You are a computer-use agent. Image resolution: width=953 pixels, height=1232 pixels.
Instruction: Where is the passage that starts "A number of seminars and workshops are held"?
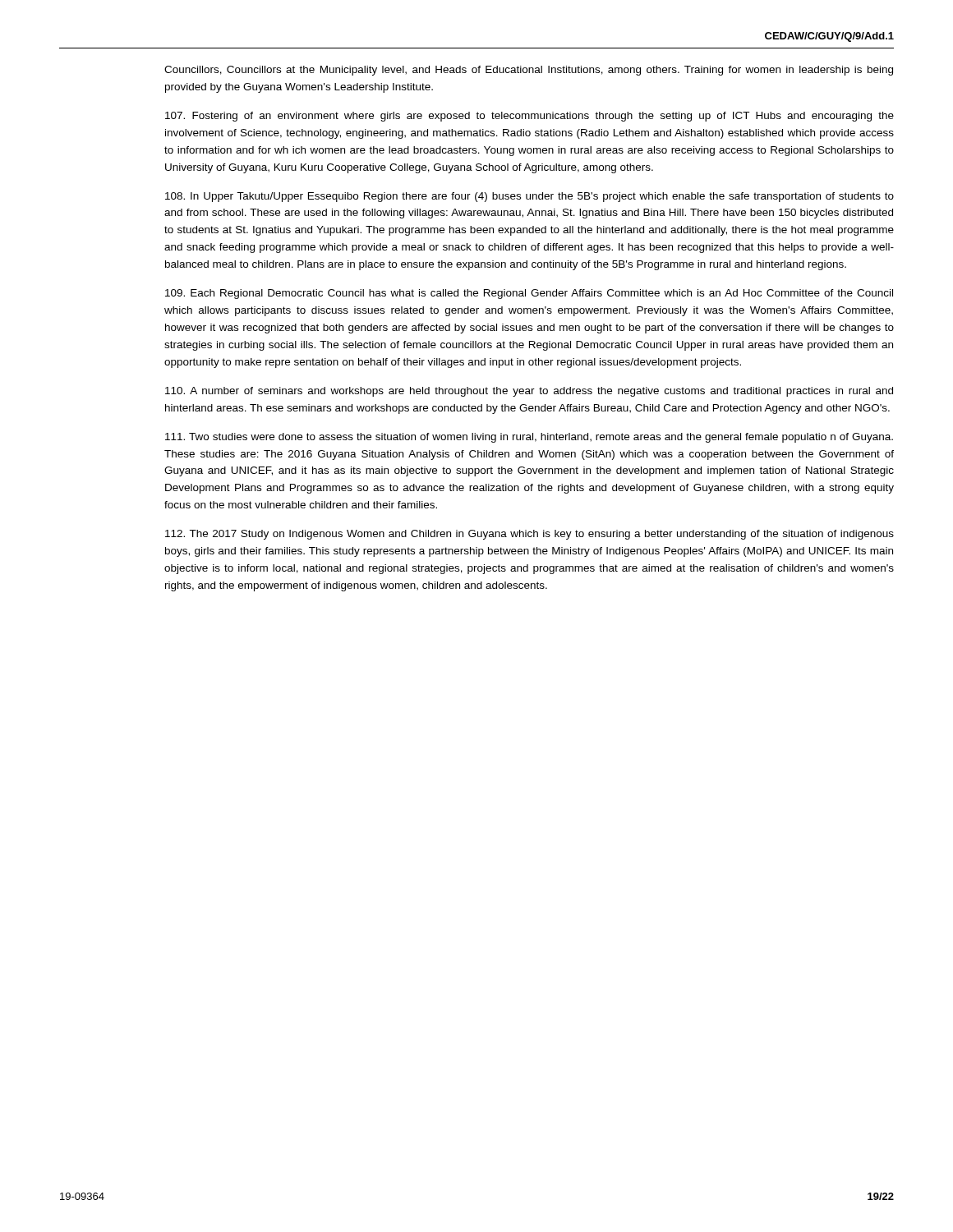point(529,400)
